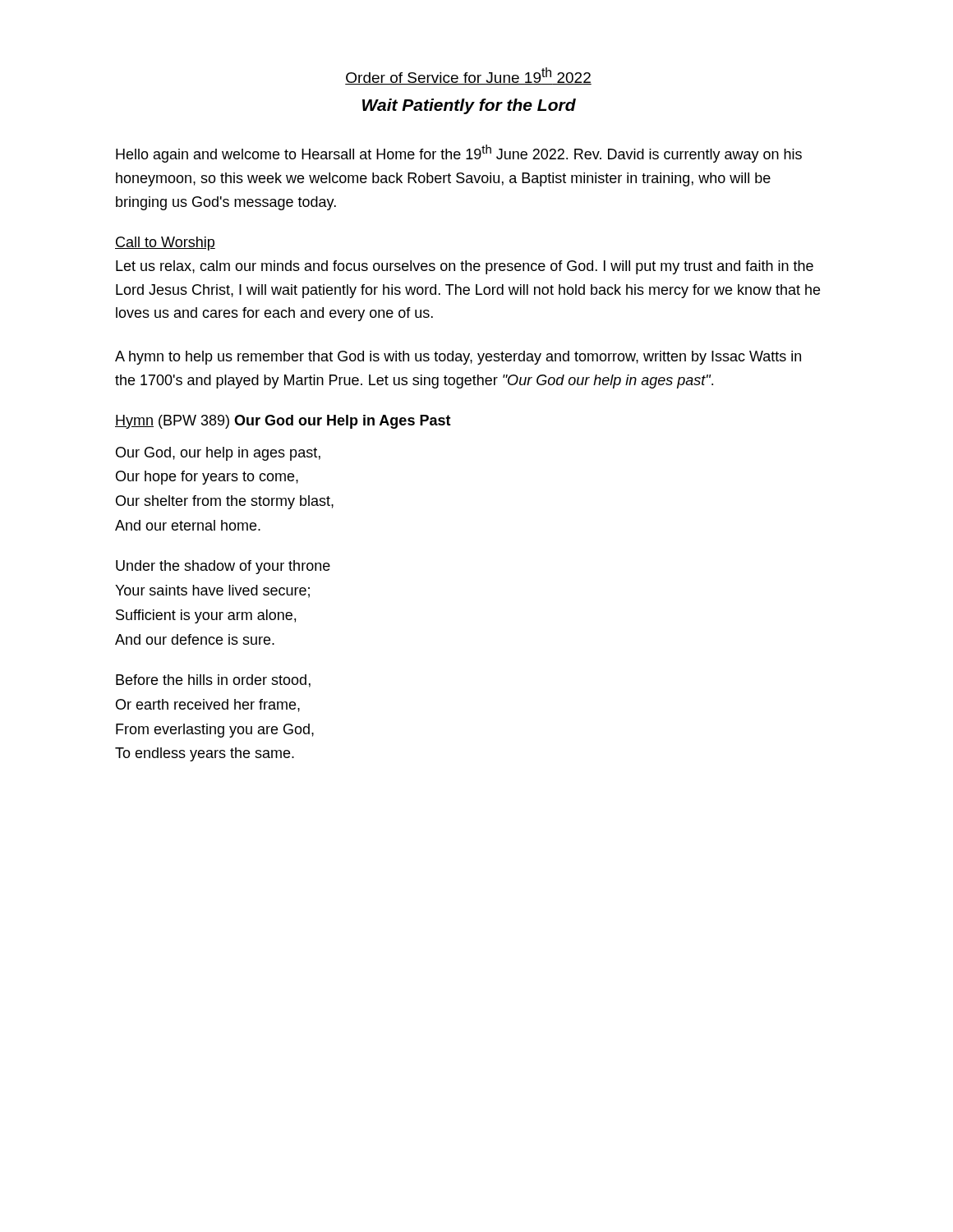This screenshot has height=1232, width=953.
Task: Locate the block of text that opens with "Under the shadow of your"
Action: tap(223, 567)
